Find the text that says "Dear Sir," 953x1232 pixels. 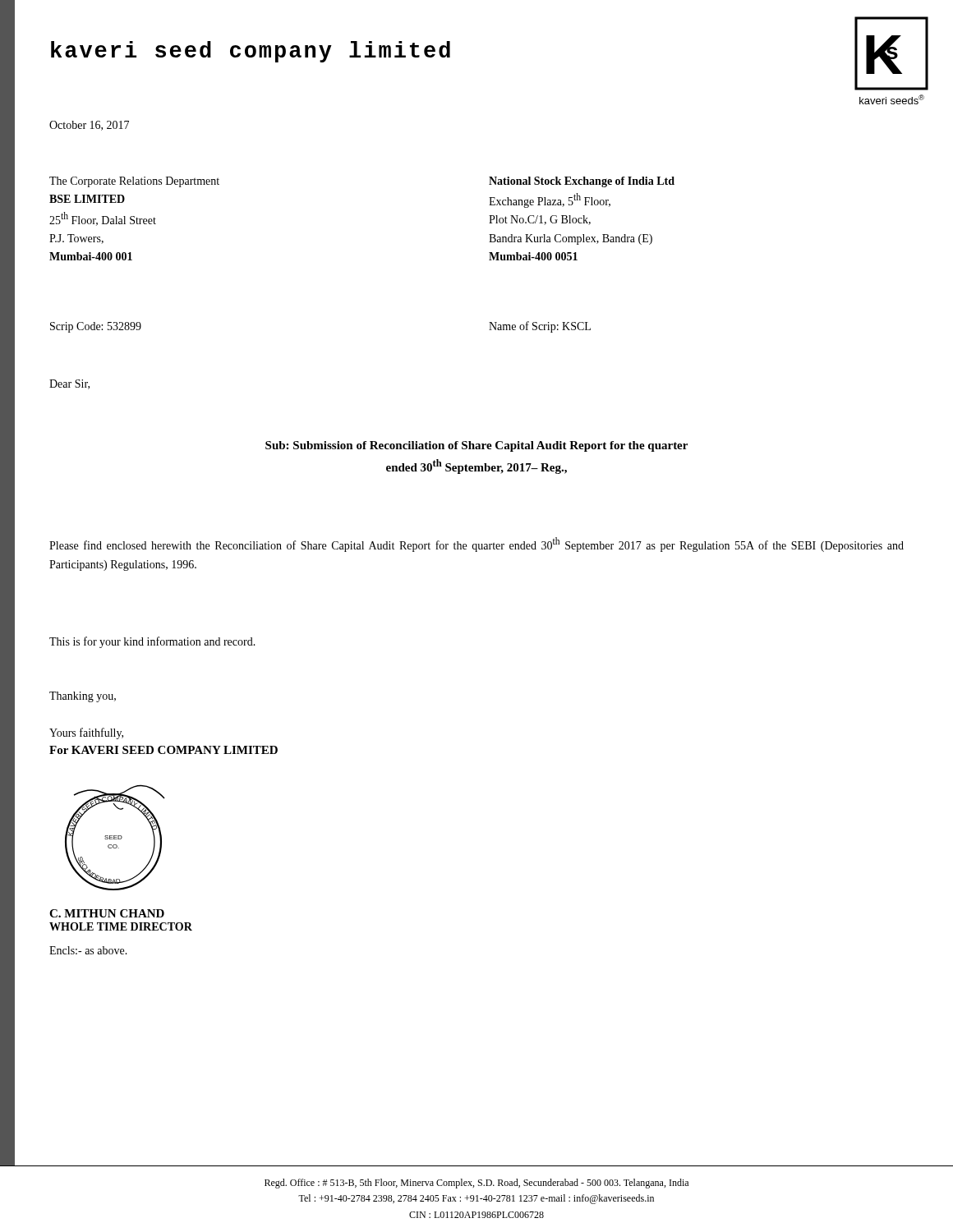70,384
